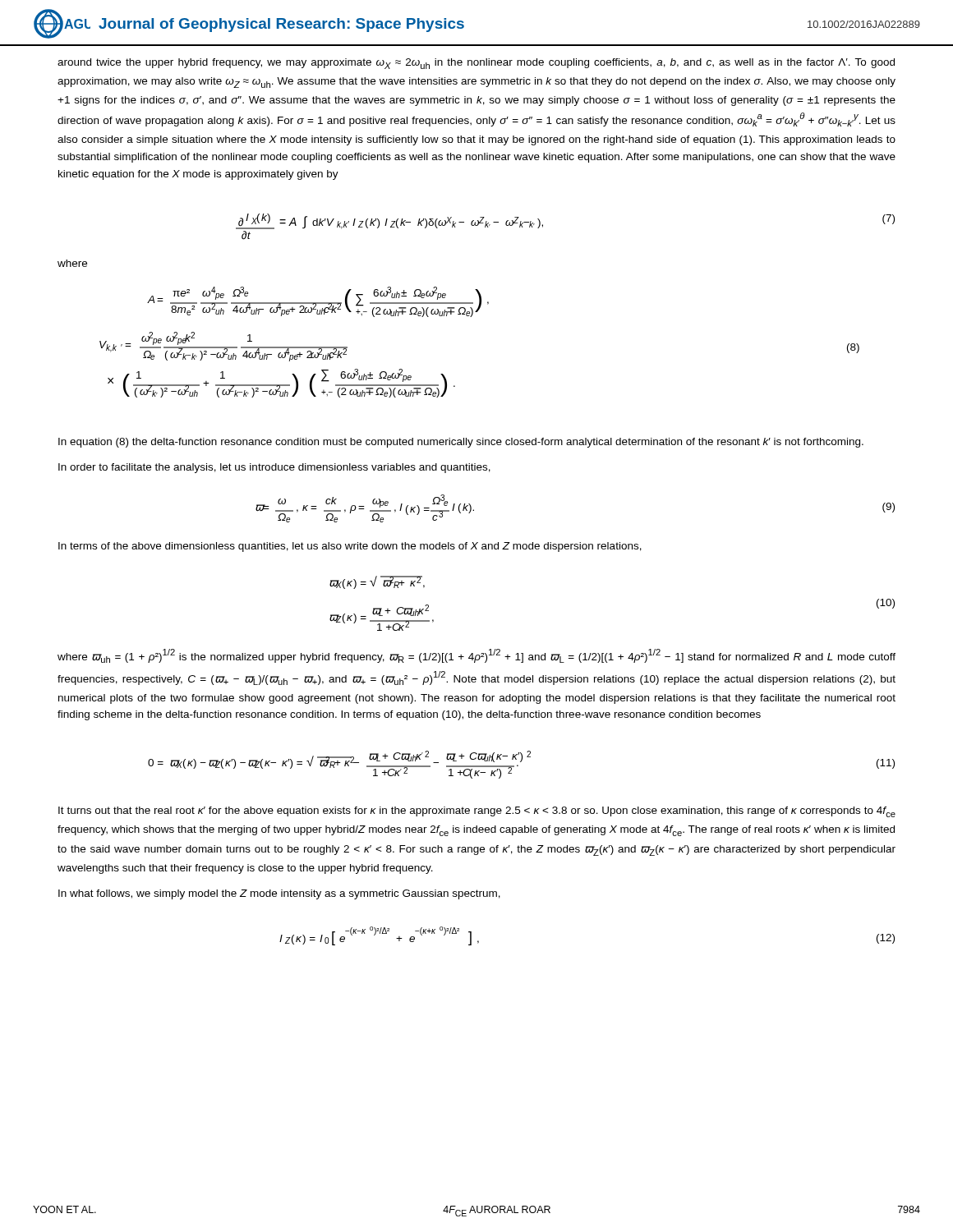The image size is (953, 1232).
Task: Point to the formula beginning "ϖ X ("
Action: point(377,582)
